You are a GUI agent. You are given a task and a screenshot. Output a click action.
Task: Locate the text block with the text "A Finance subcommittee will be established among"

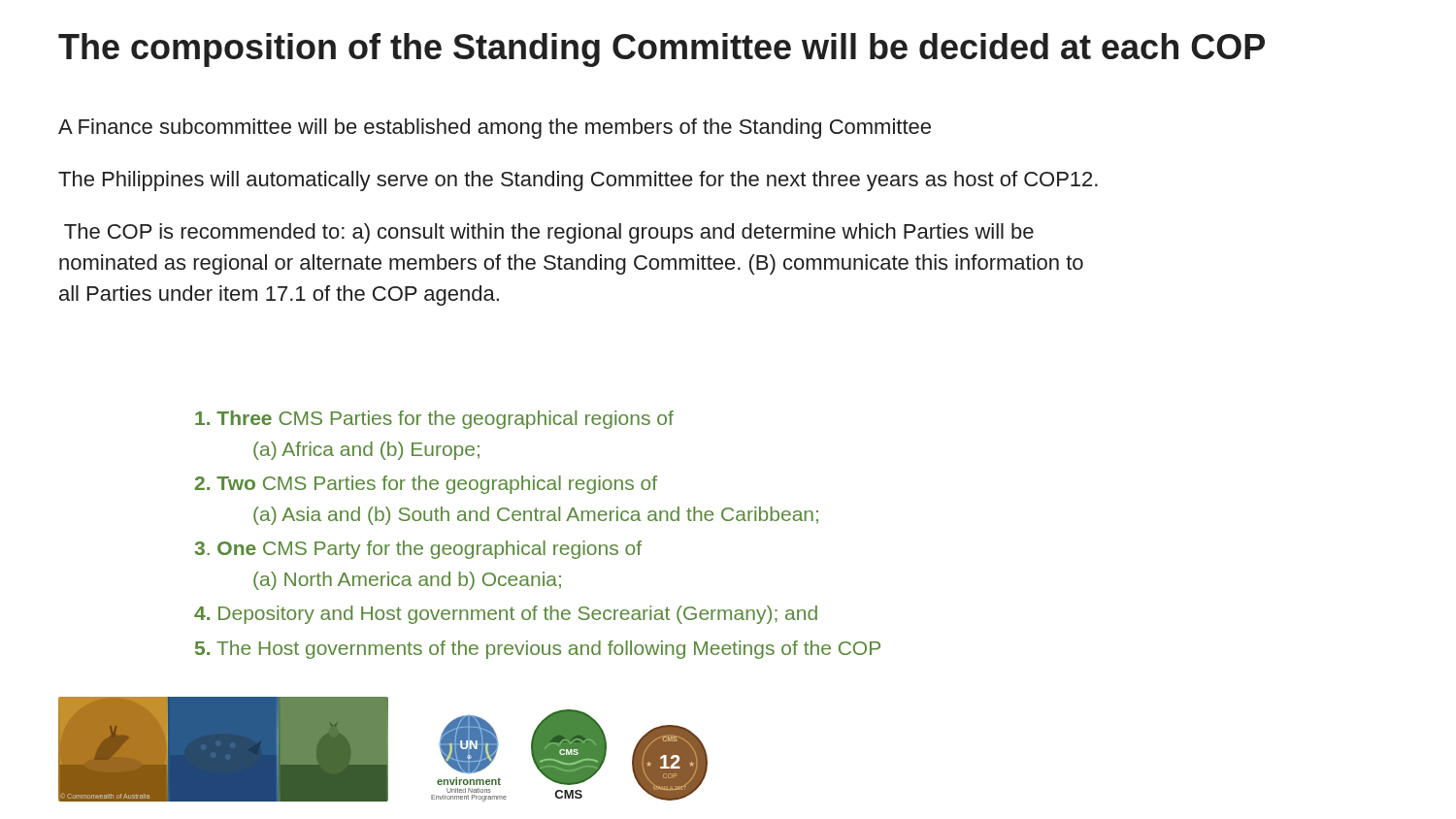pyautogui.click(x=495, y=127)
